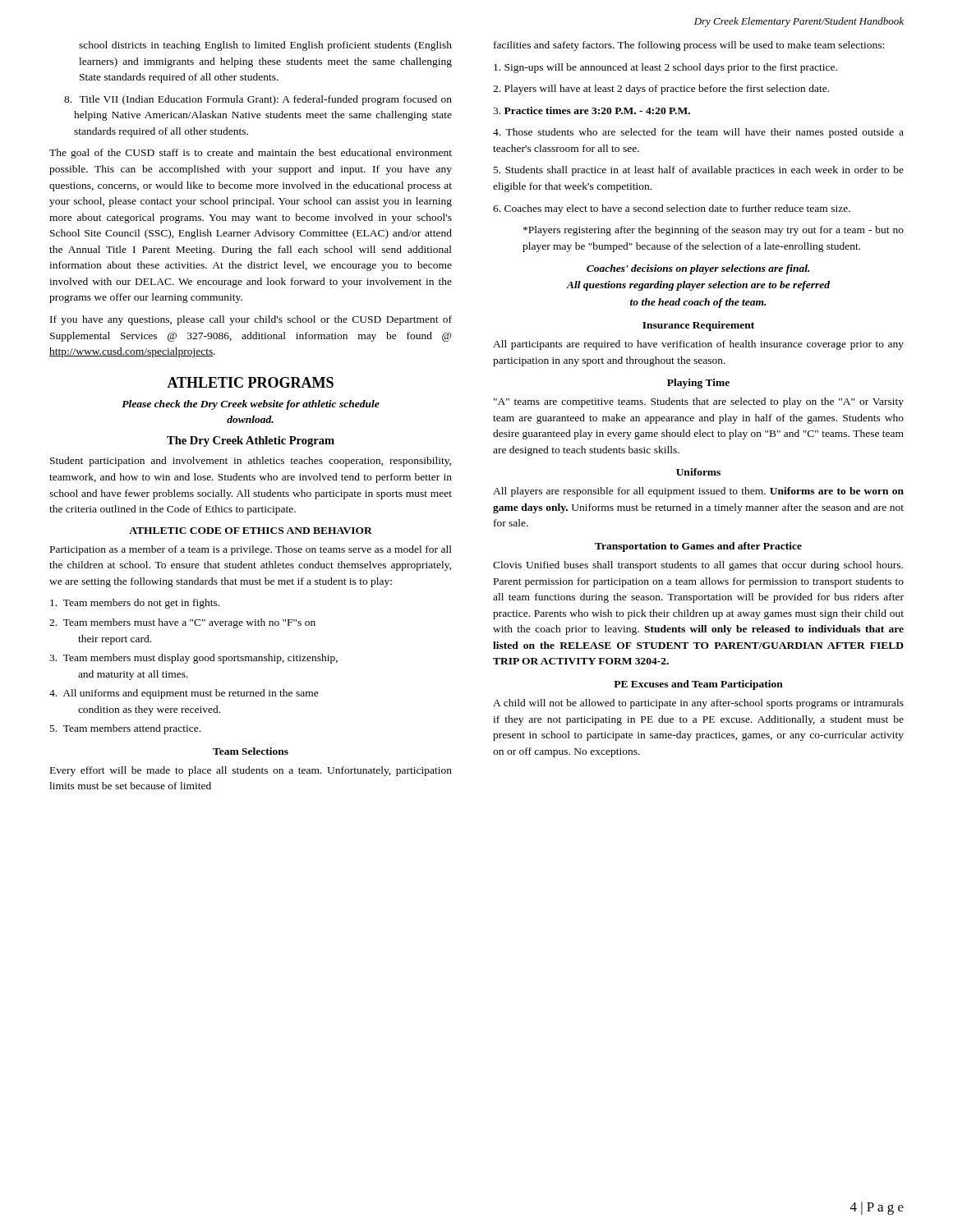
Task: Find the region starting "Insurance Requirement"
Action: click(x=698, y=325)
